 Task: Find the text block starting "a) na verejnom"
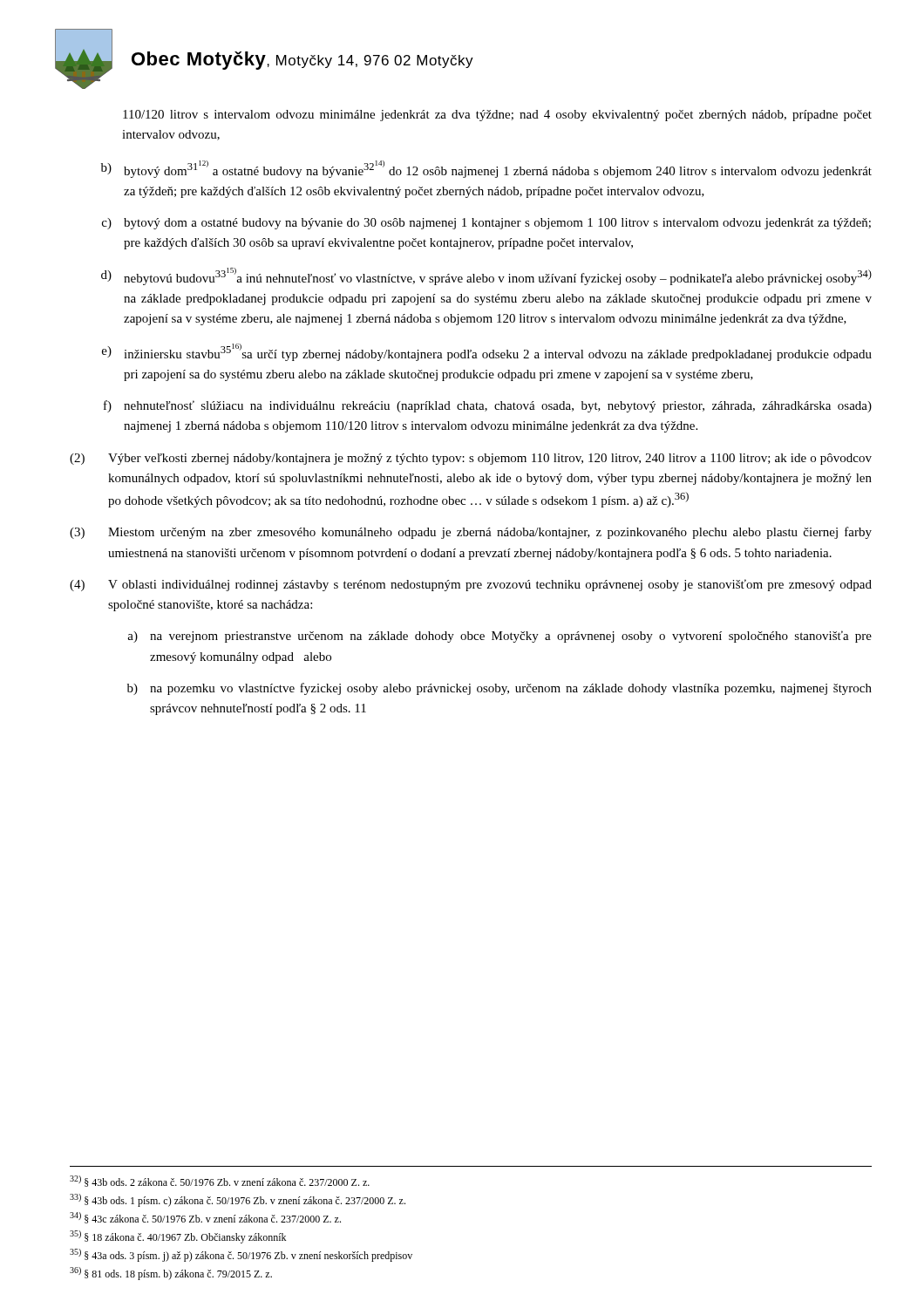(484, 647)
